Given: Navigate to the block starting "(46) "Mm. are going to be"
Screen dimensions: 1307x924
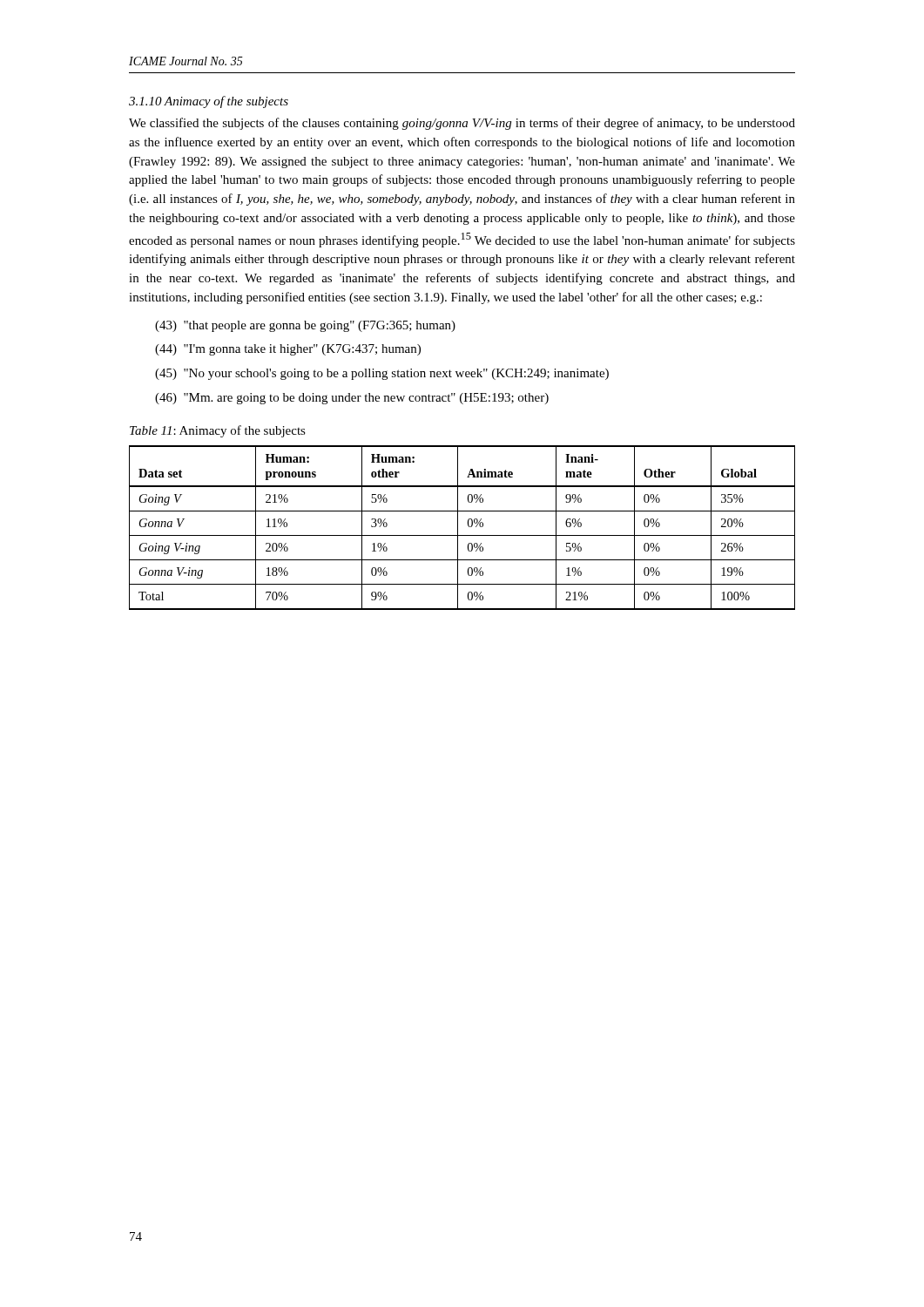Looking at the screenshot, I should [352, 397].
